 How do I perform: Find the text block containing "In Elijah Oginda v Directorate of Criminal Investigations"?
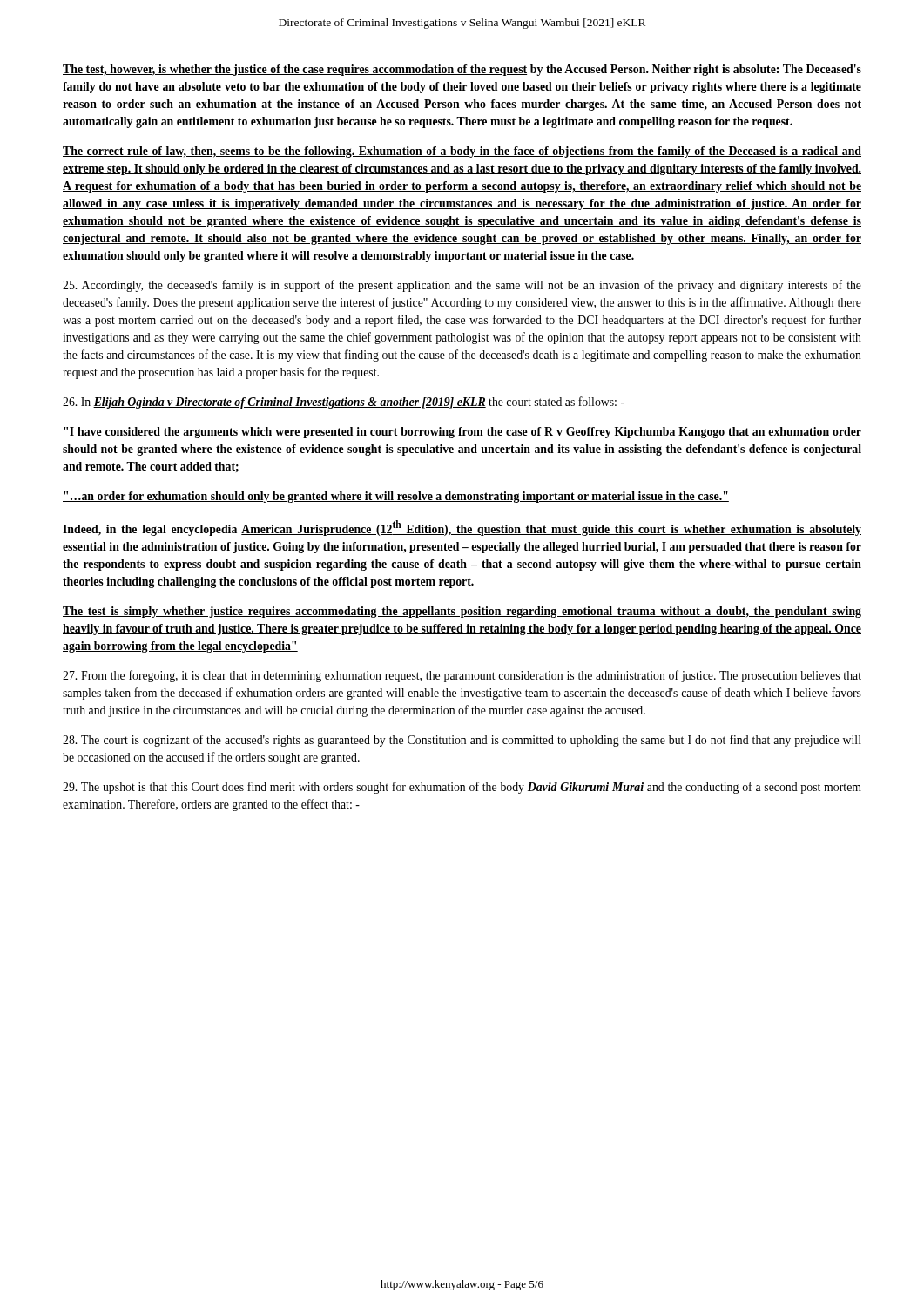pyautogui.click(x=344, y=402)
